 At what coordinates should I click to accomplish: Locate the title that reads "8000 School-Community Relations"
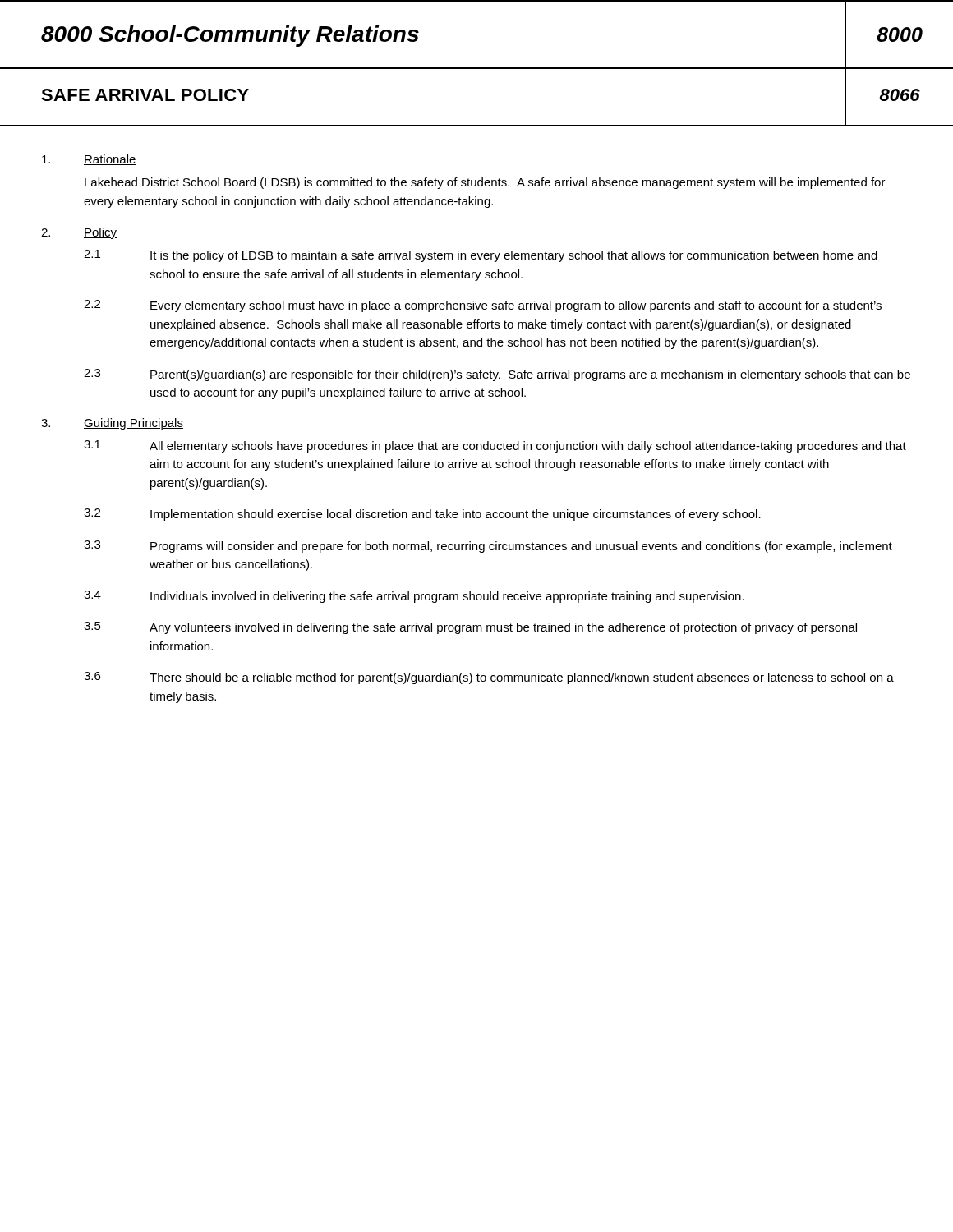click(230, 34)
